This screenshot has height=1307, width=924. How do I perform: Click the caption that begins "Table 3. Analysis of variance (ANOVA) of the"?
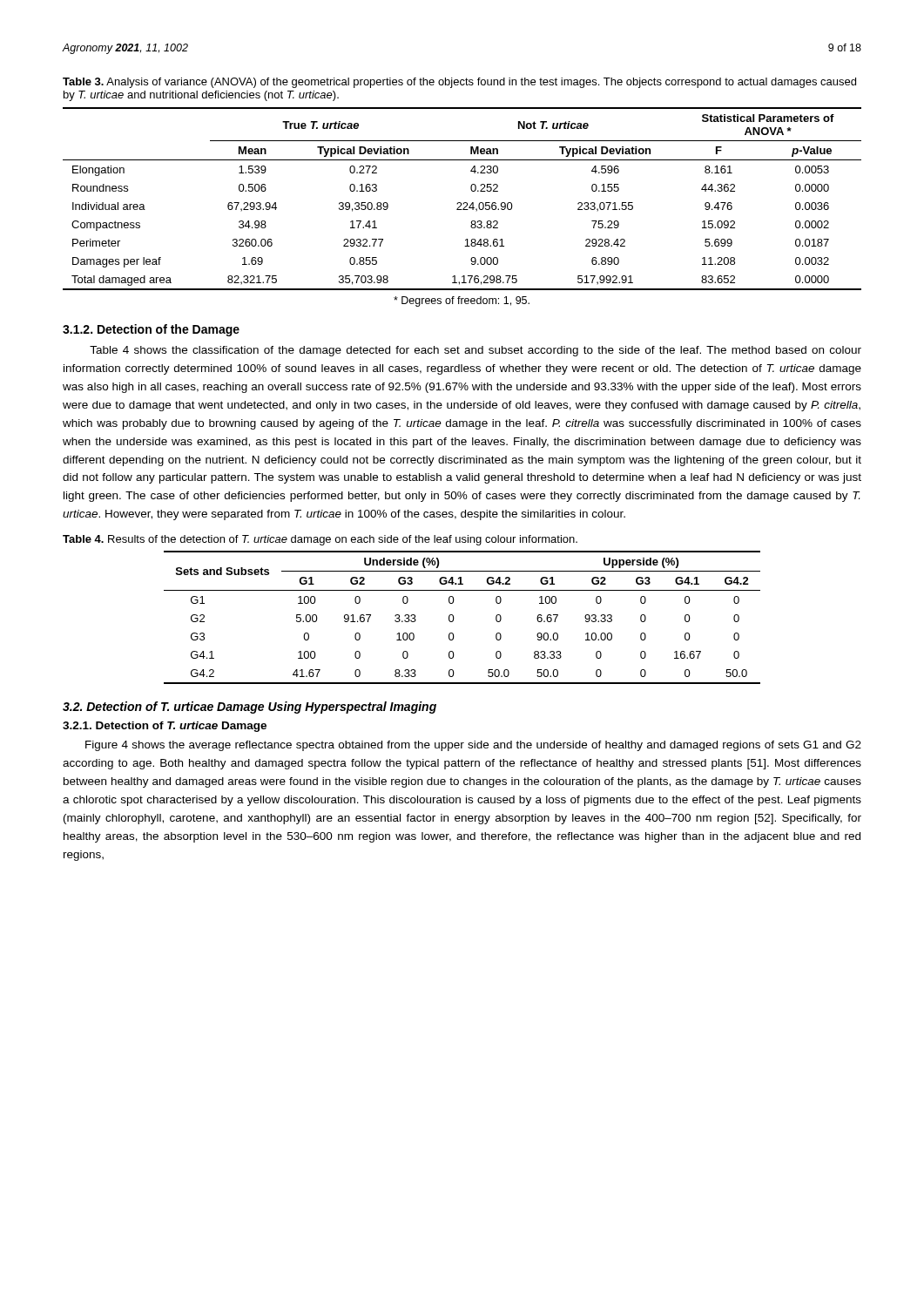click(460, 88)
